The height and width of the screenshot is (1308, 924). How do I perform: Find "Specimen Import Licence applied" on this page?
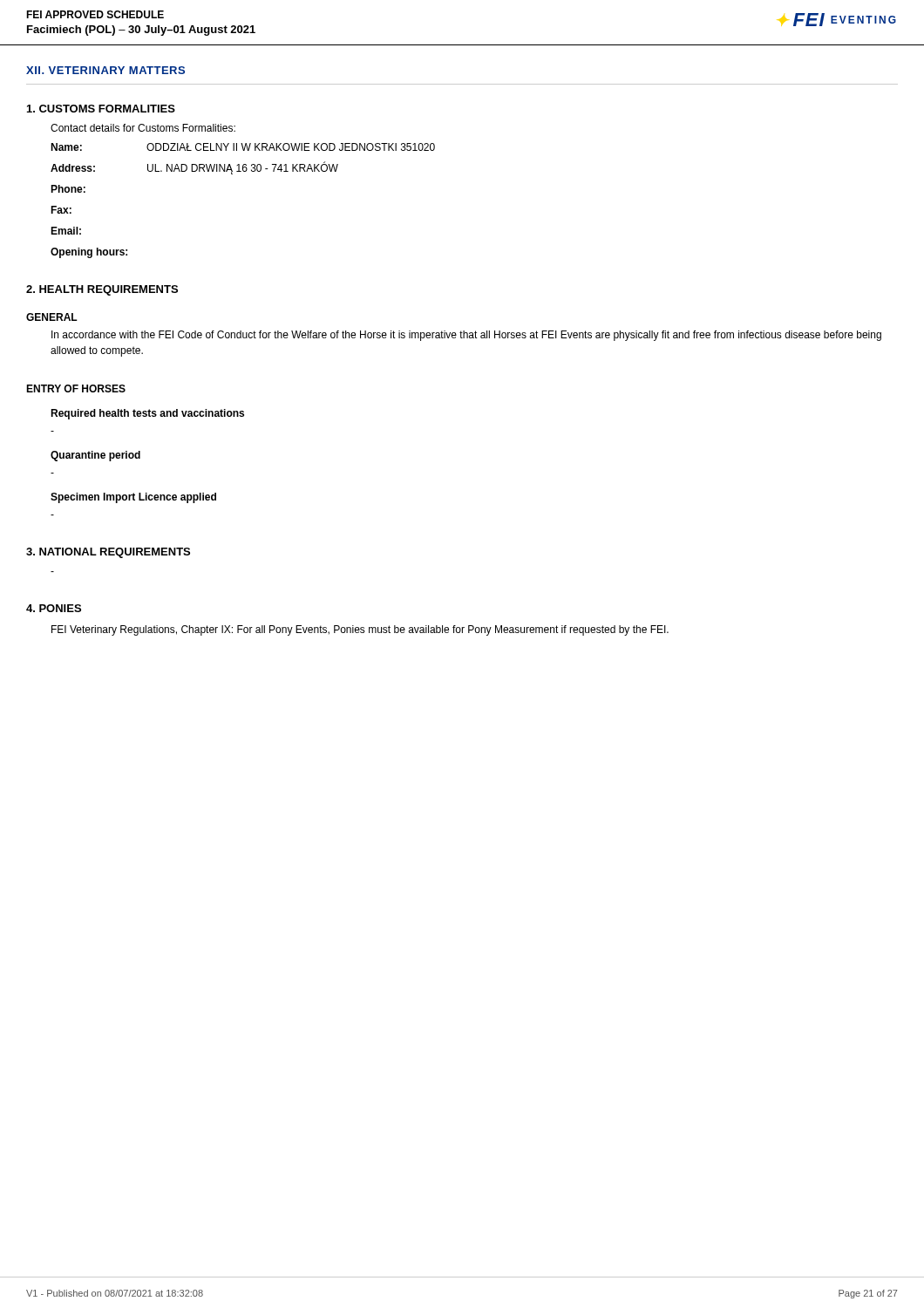pyautogui.click(x=134, y=497)
